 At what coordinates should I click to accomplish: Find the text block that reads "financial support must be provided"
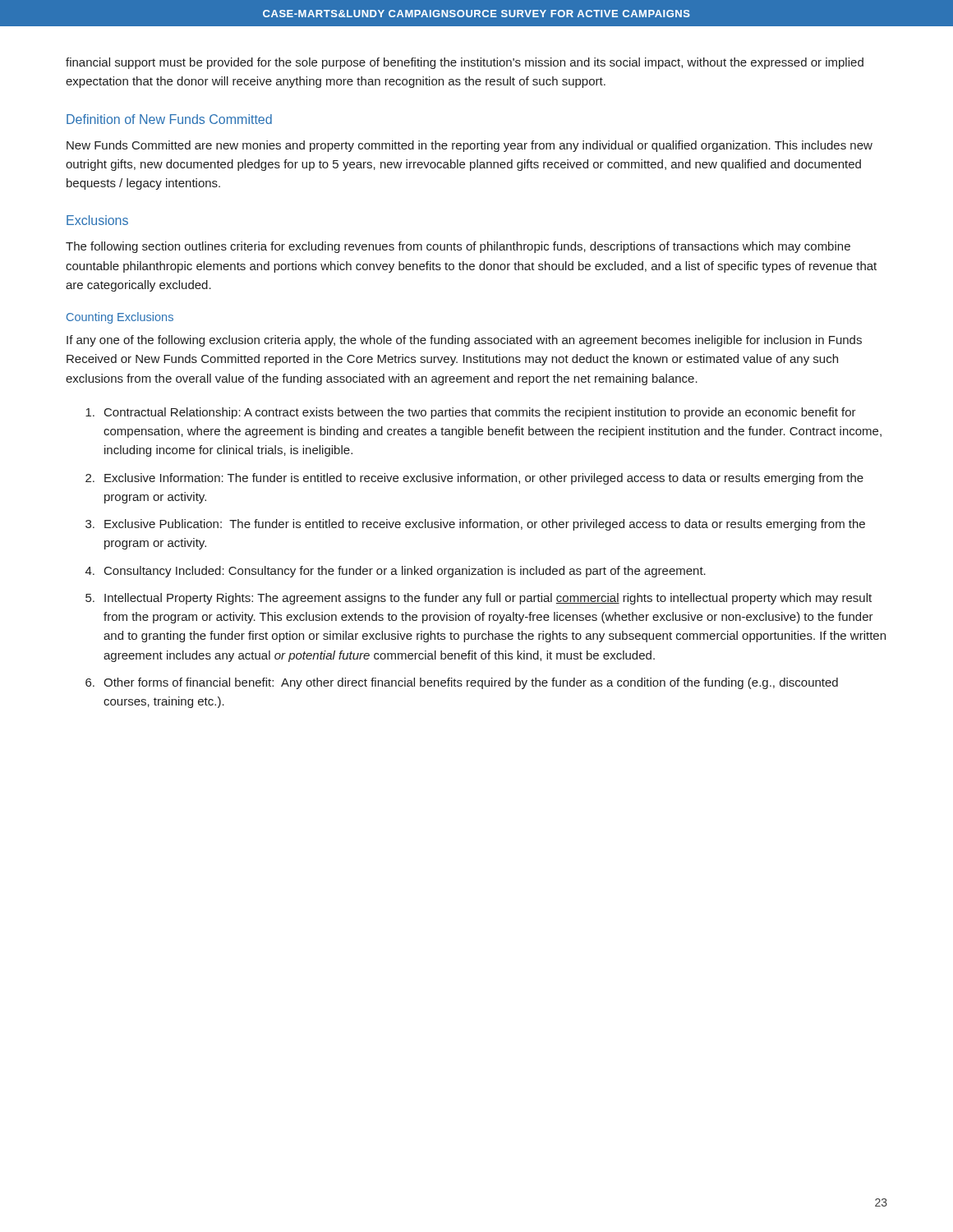(x=465, y=72)
